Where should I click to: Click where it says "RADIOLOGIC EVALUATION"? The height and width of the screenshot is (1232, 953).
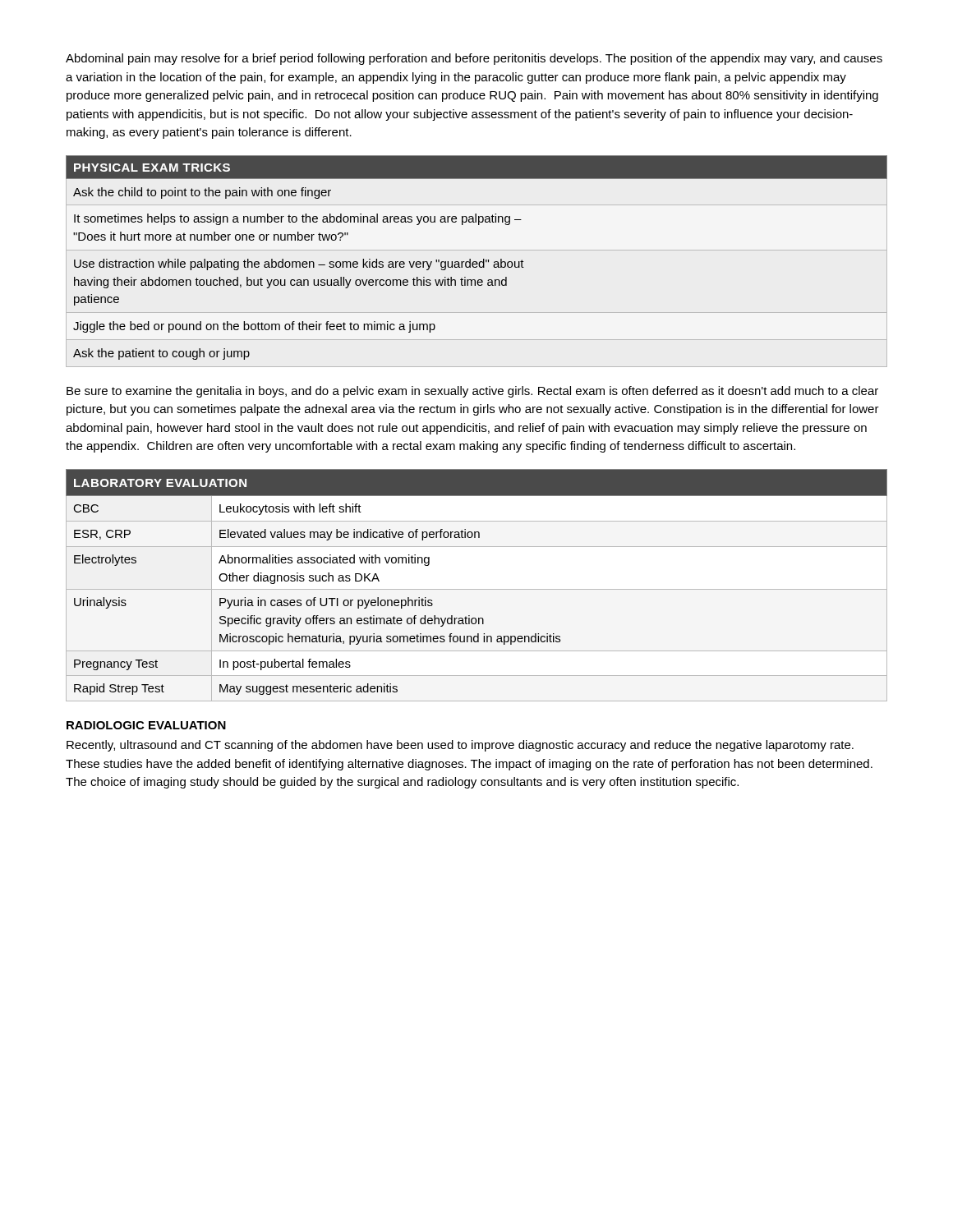[x=146, y=725]
